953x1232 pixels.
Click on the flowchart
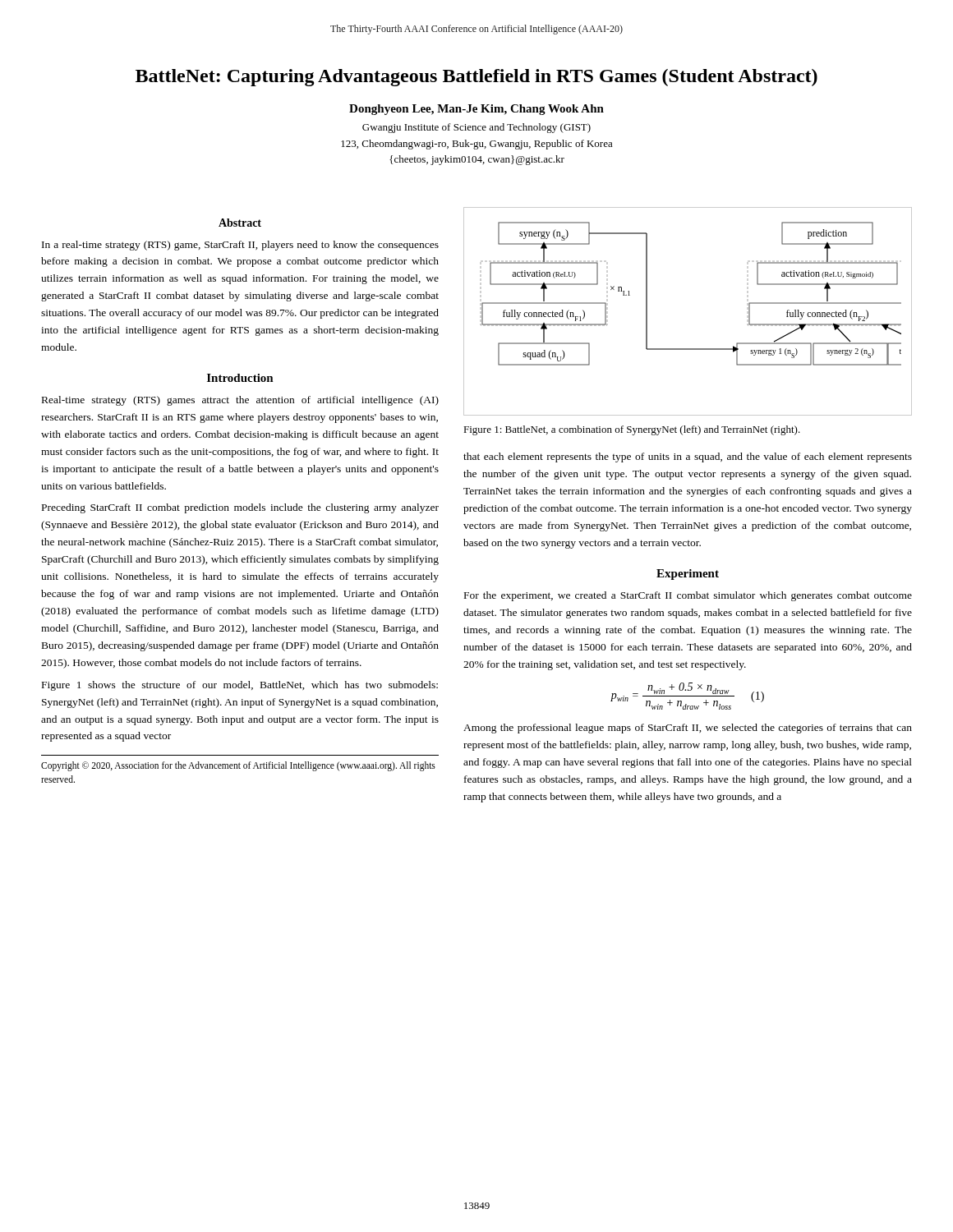point(688,311)
